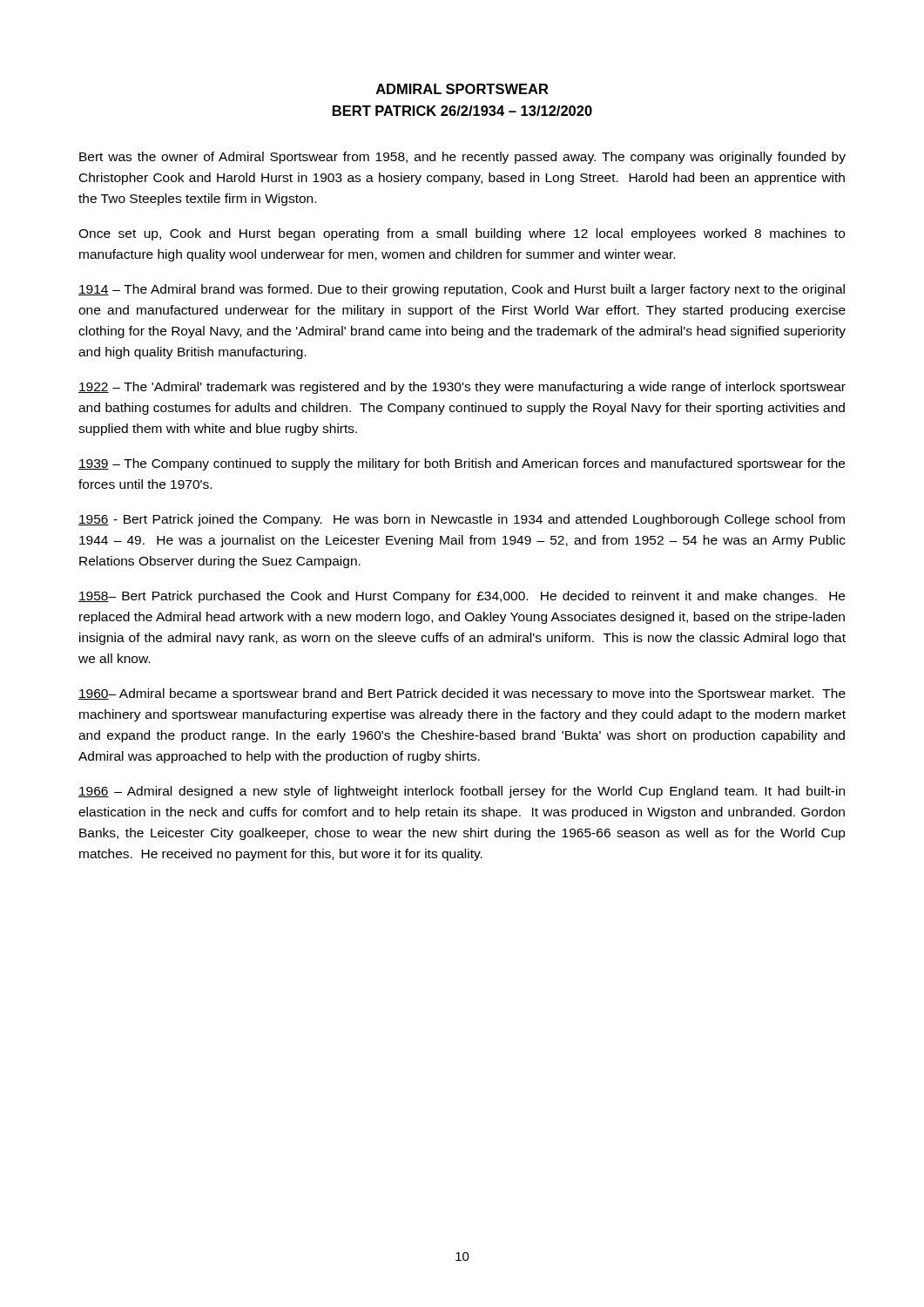Point to the region starting "Bert was the owner"

(462, 177)
